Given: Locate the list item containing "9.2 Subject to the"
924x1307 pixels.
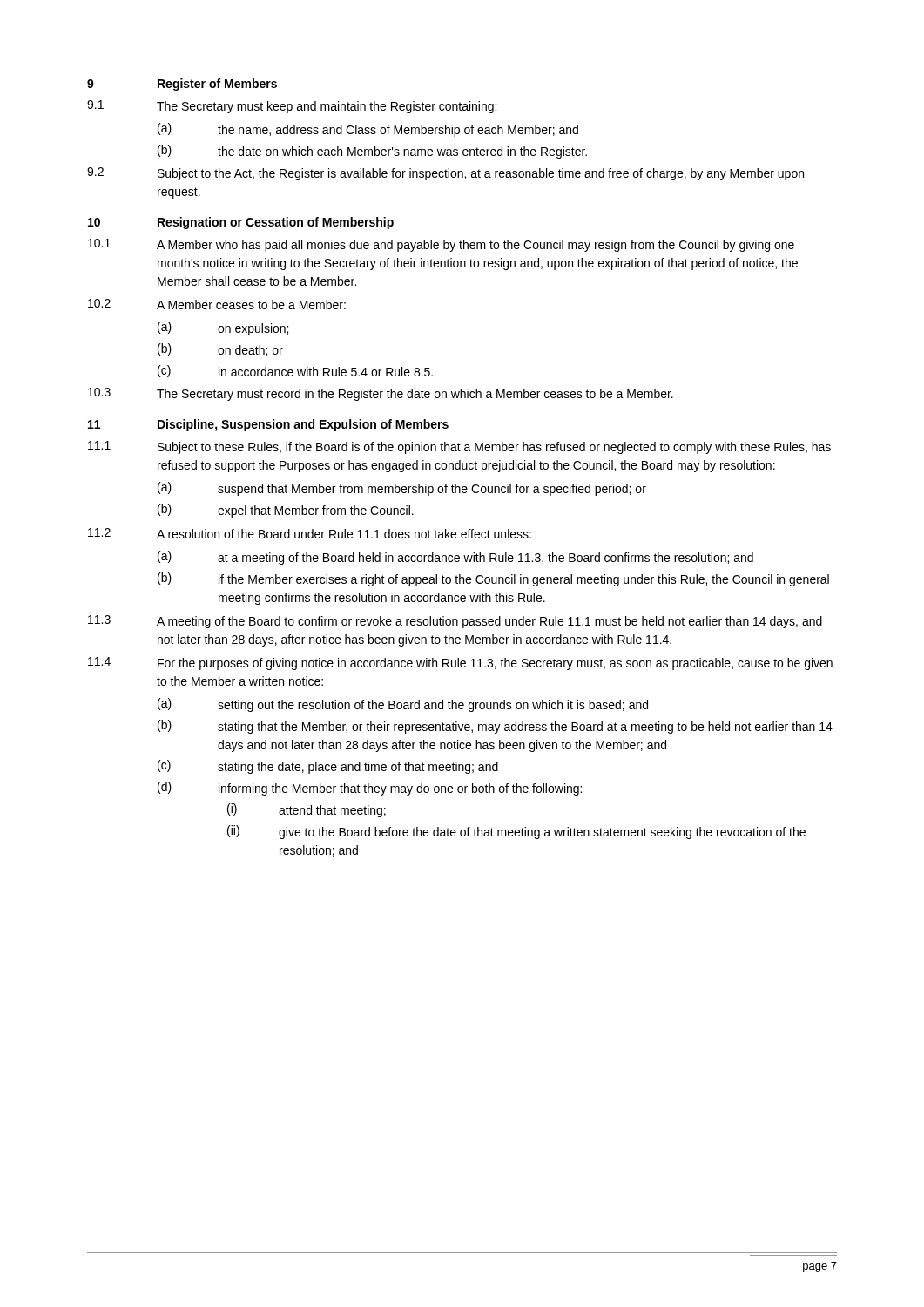Looking at the screenshot, I should pyautogui.click(x=462, y=183).
